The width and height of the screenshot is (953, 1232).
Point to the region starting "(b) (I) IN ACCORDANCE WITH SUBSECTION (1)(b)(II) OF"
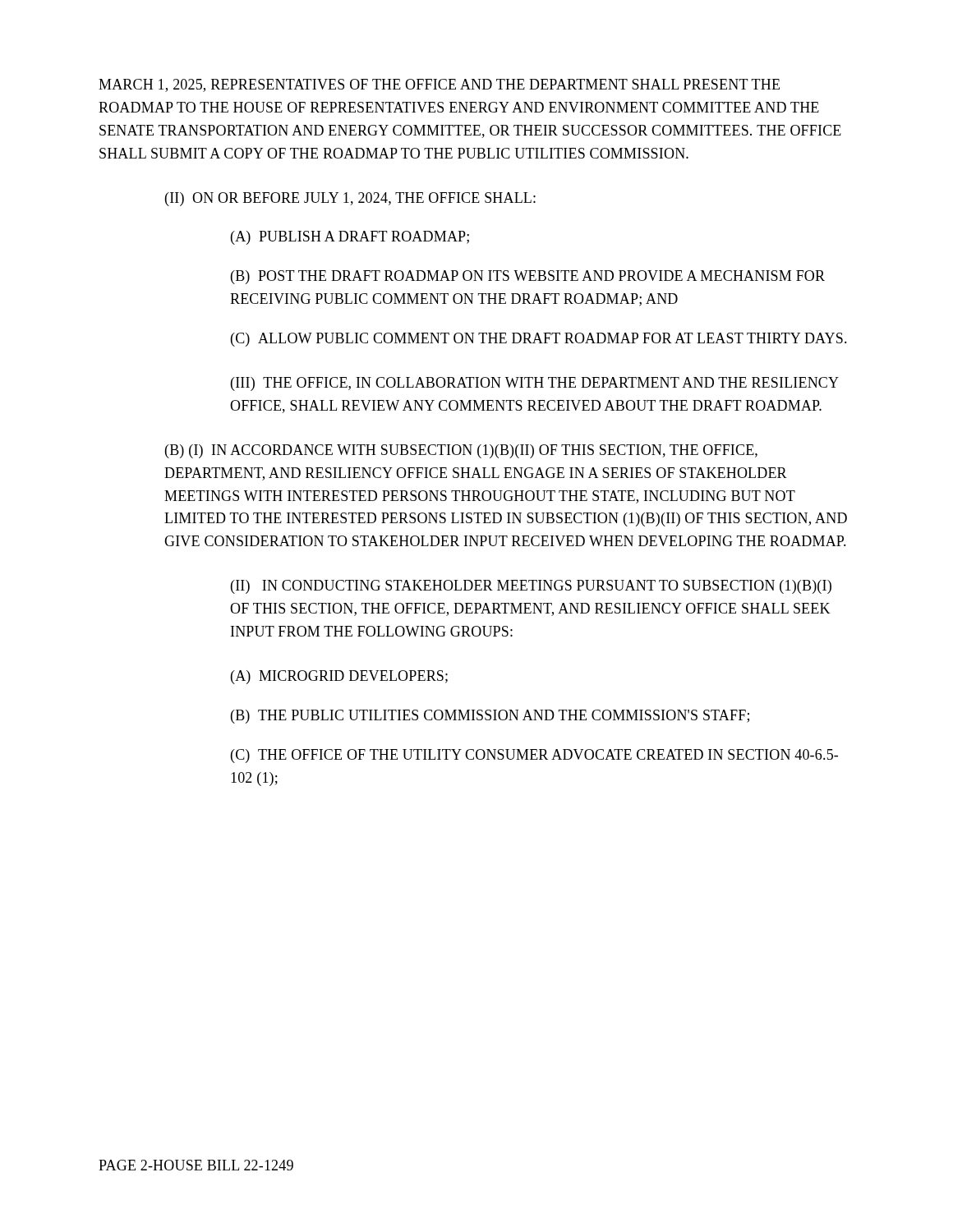pos(506,496)
